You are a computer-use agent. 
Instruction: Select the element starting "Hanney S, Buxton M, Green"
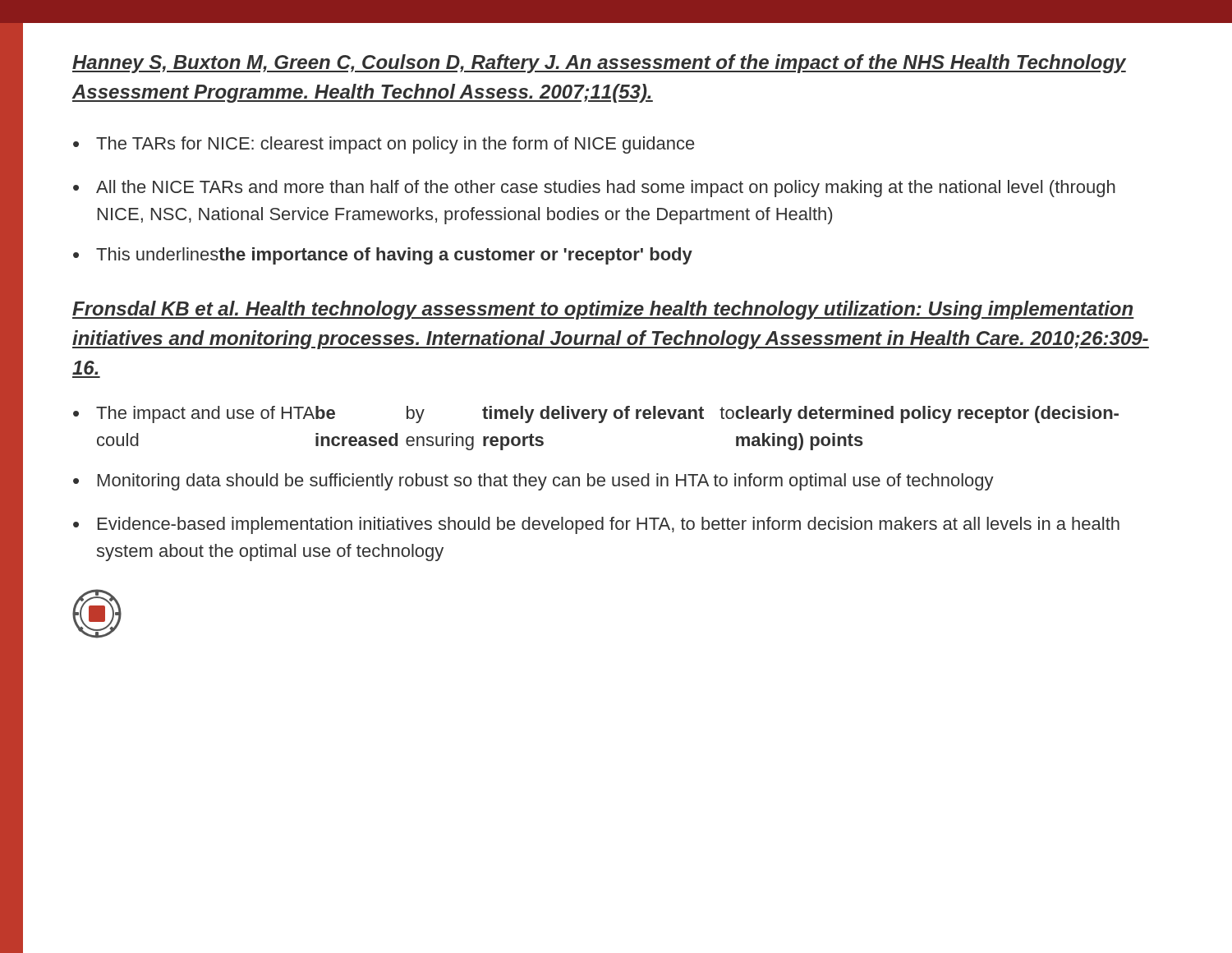point(599,77)
